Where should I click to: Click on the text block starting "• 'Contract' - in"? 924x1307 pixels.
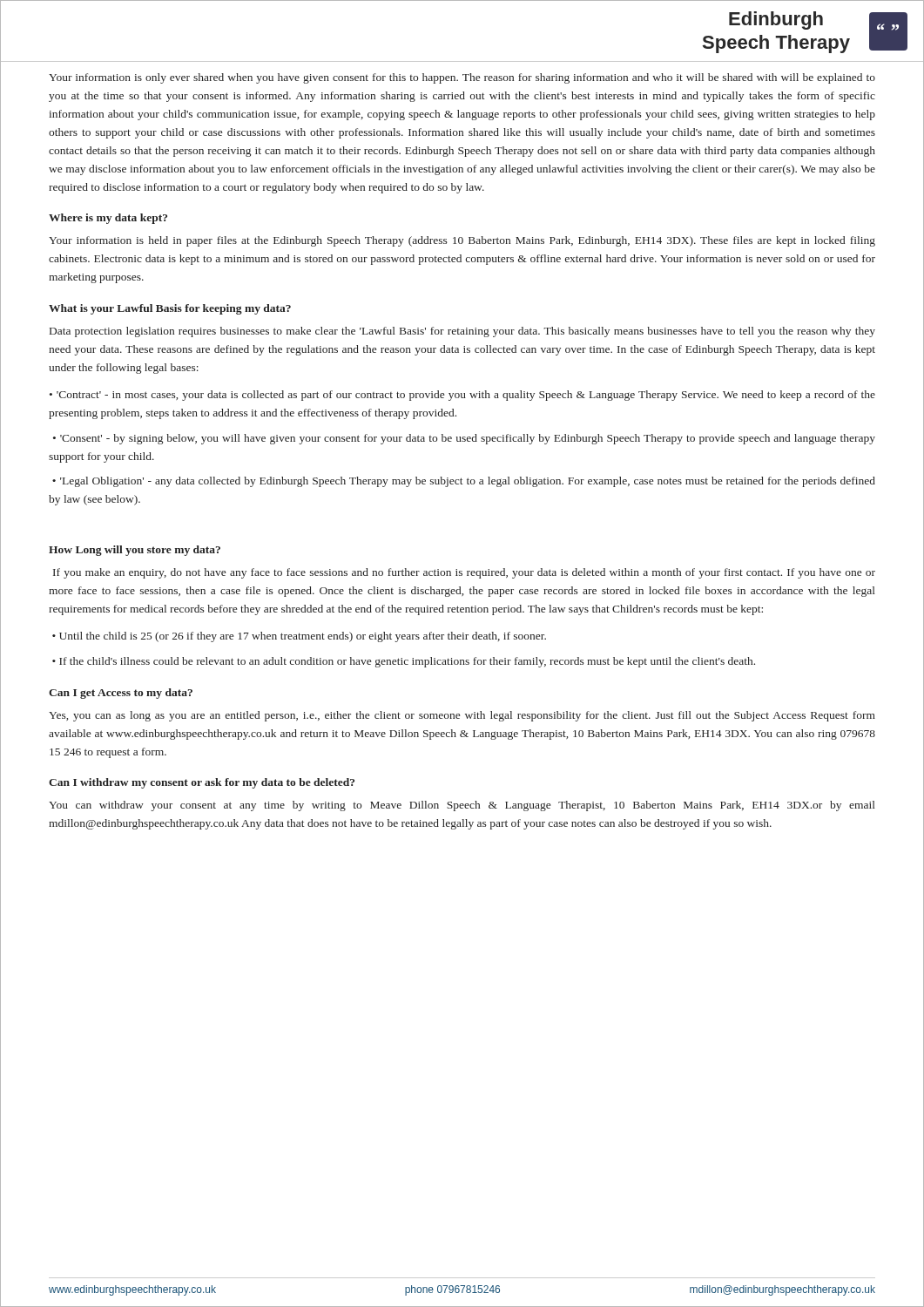click(x=462, y=403)
